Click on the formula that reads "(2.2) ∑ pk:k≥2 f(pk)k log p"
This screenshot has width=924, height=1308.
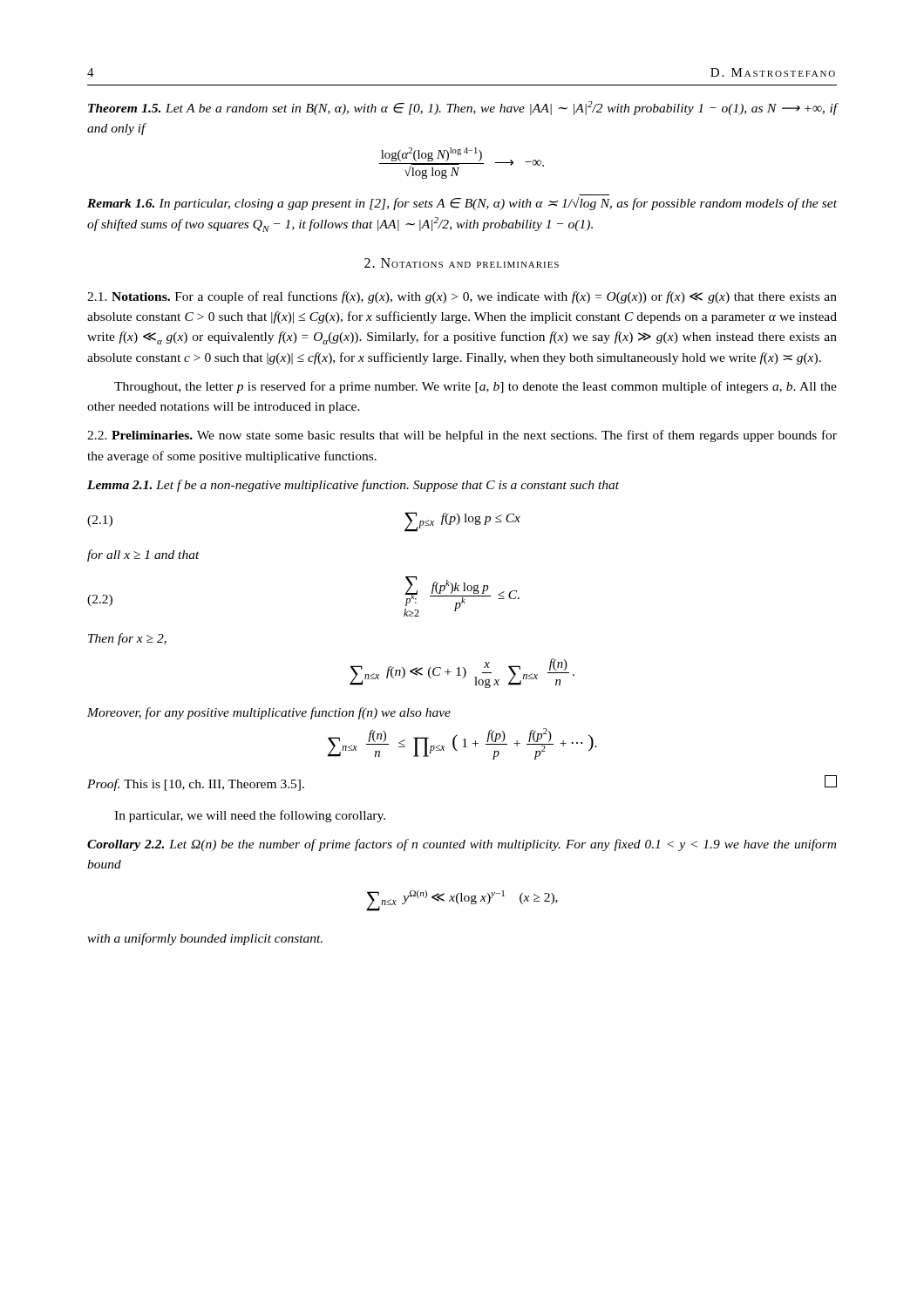pyautogui.click(x=427, y=596)
